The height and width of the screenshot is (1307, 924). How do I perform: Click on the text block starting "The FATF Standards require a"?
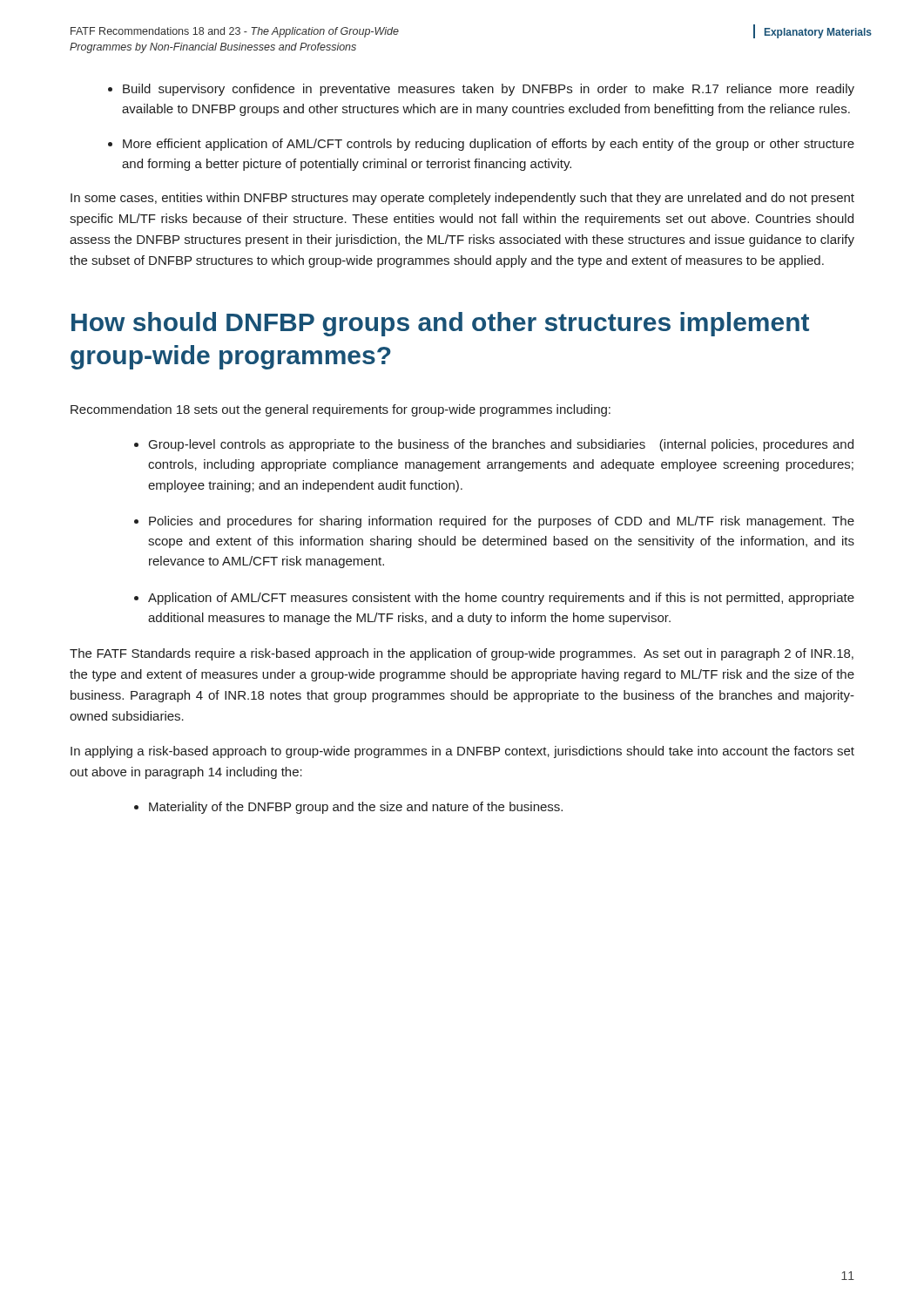pyautogui.click(x=462, y=684)
